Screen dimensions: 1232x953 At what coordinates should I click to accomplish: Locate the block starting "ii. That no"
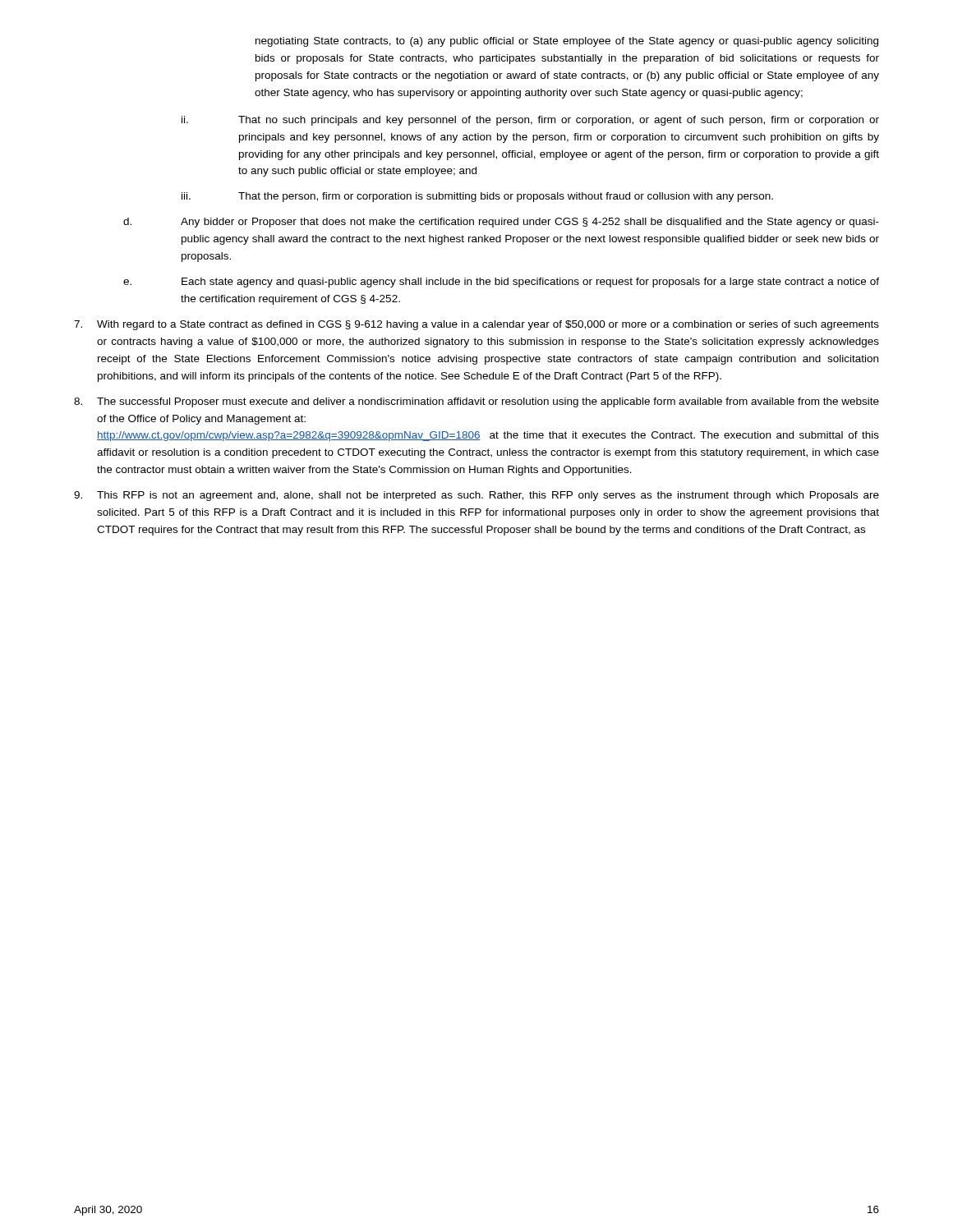click(530, 146)
